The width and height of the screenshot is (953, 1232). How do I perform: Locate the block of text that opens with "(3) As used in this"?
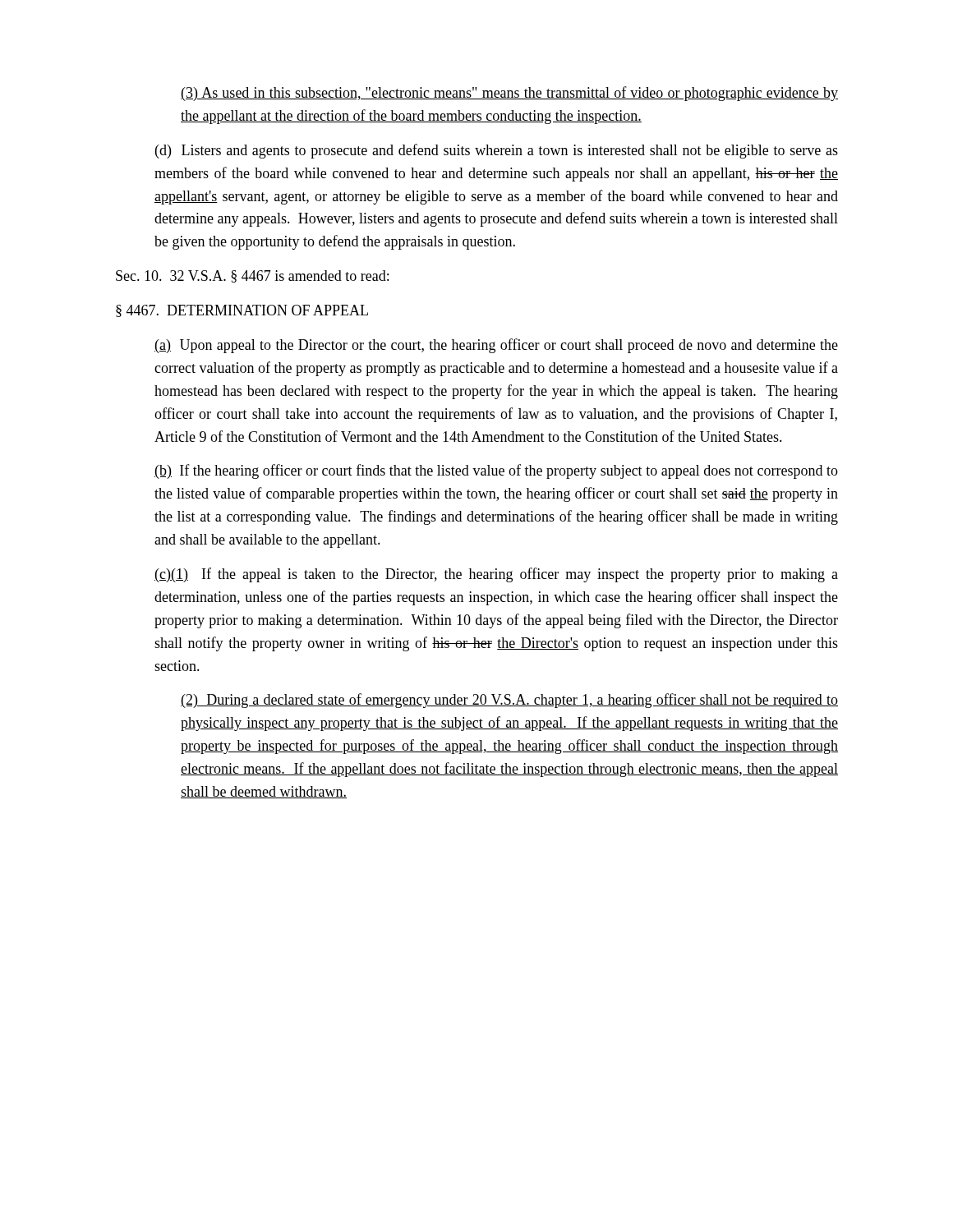click(509, 104)
